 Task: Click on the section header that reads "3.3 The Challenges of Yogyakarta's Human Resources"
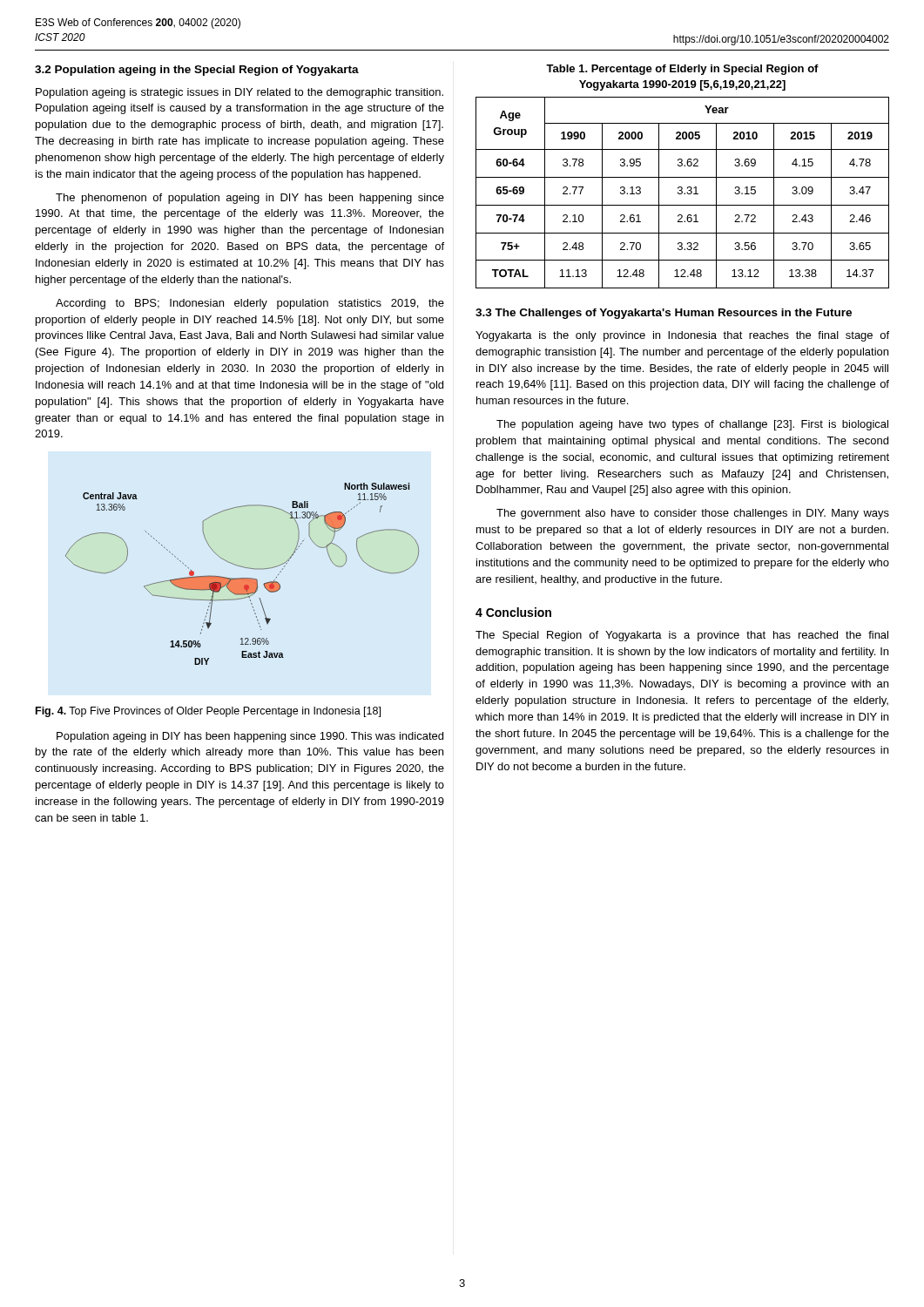click(664, 313)
